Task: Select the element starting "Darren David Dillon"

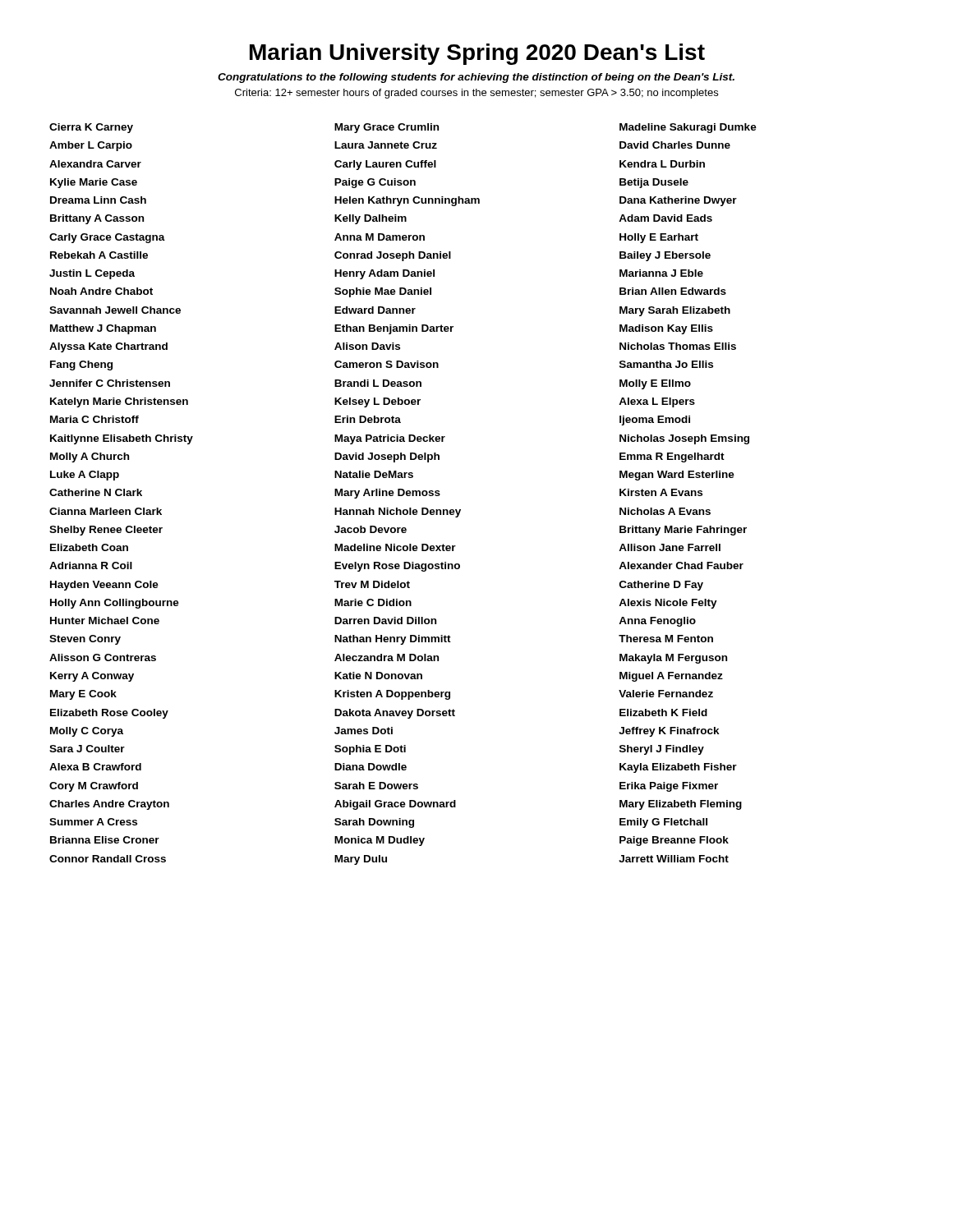Action: point(386,621)
